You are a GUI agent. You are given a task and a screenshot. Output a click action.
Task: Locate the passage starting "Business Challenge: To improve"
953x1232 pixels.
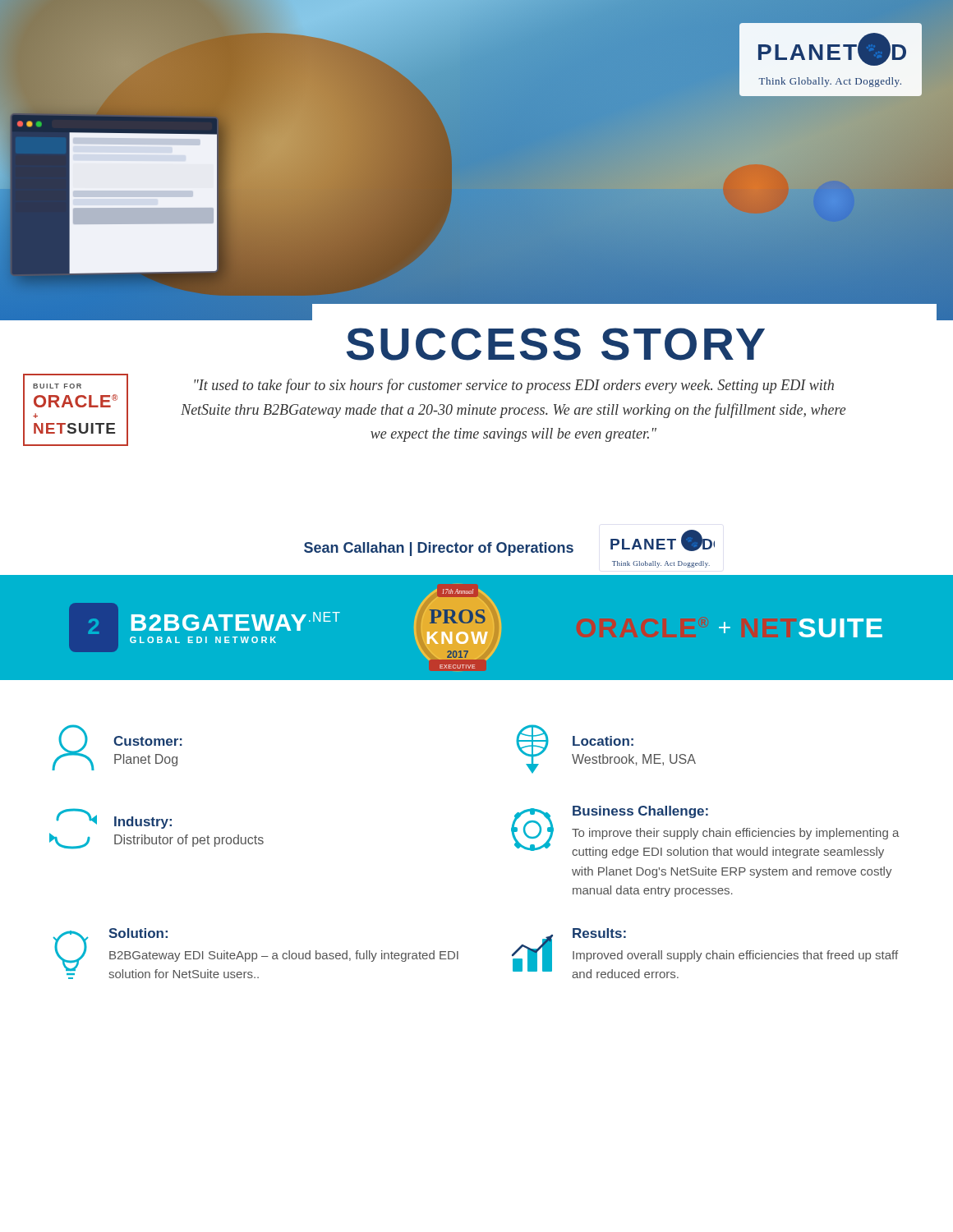point(707,851)
